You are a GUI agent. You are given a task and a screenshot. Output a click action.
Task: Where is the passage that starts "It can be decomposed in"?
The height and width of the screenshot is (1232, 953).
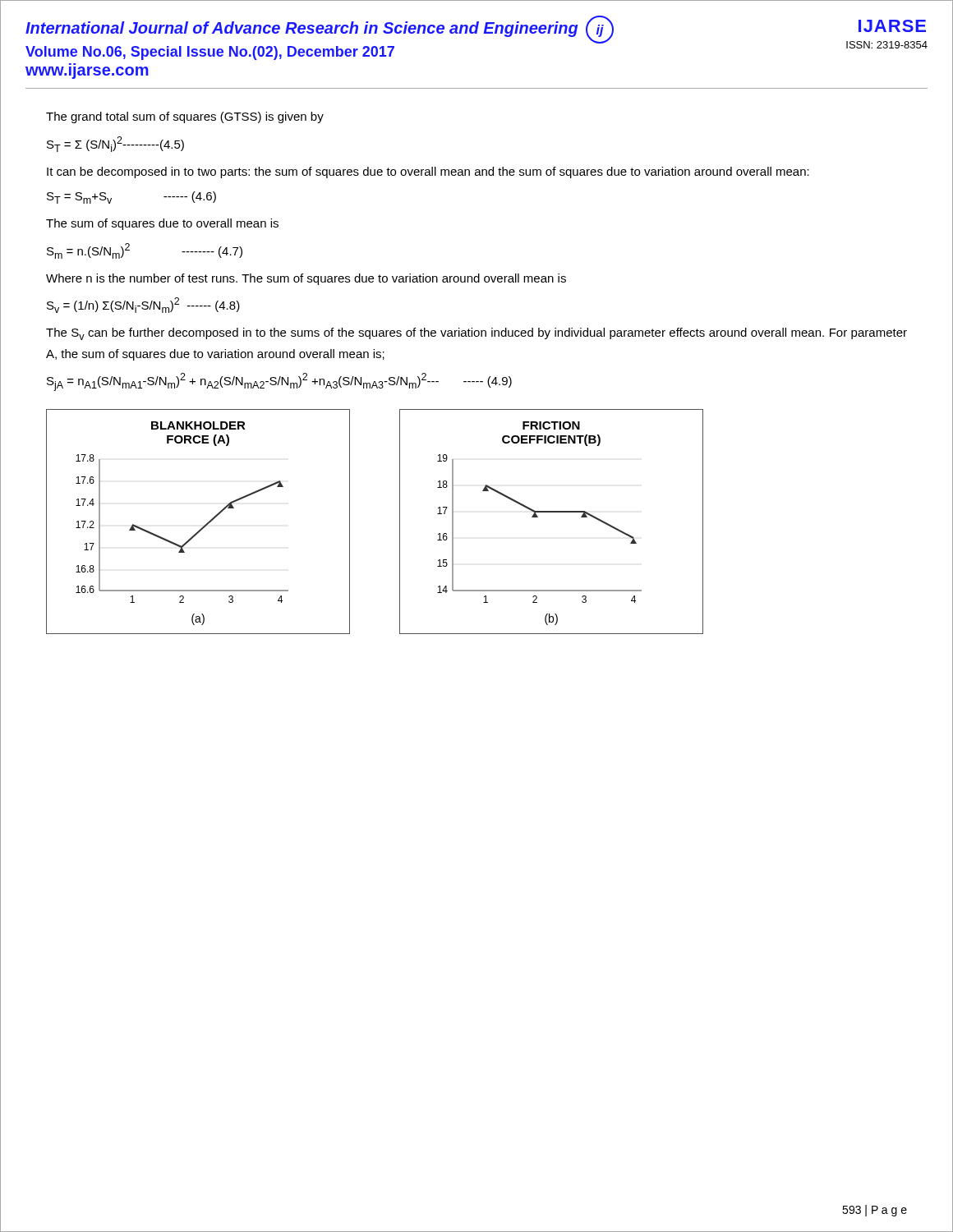(x=428, y=171)
